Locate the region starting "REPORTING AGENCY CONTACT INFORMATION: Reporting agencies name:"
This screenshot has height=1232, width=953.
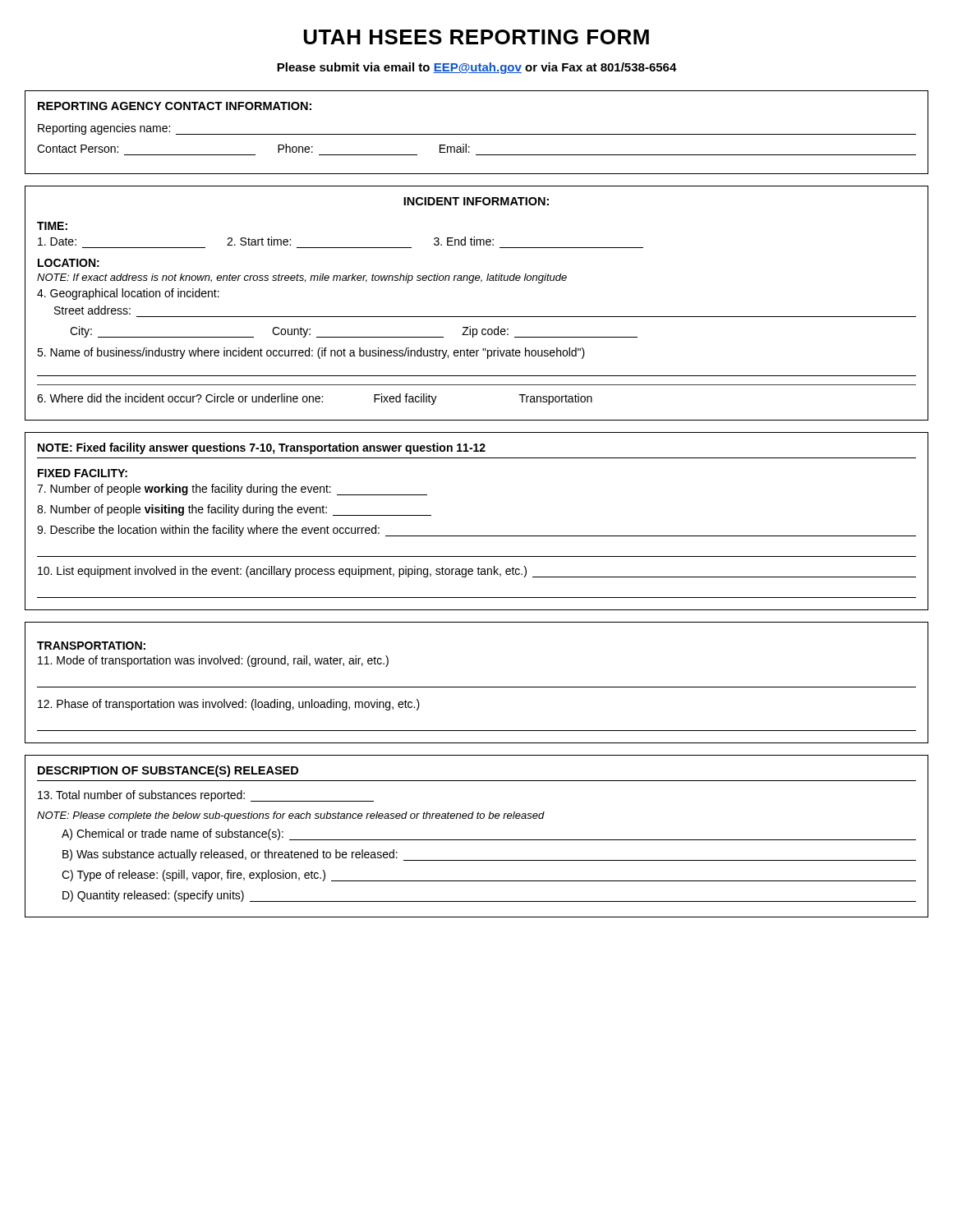(476, 127)
